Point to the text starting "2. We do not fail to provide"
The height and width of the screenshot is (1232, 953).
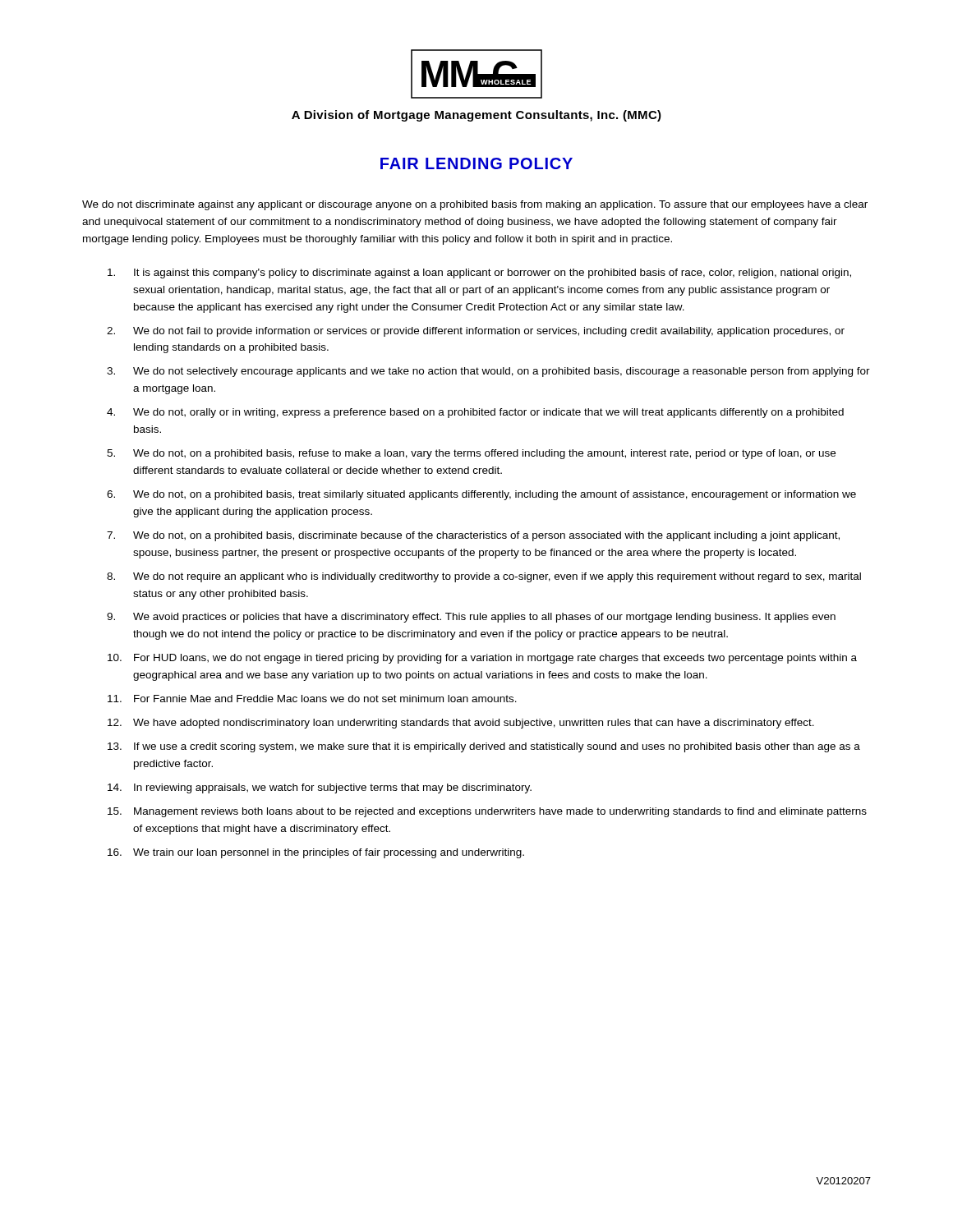click(x=489, y=340)
